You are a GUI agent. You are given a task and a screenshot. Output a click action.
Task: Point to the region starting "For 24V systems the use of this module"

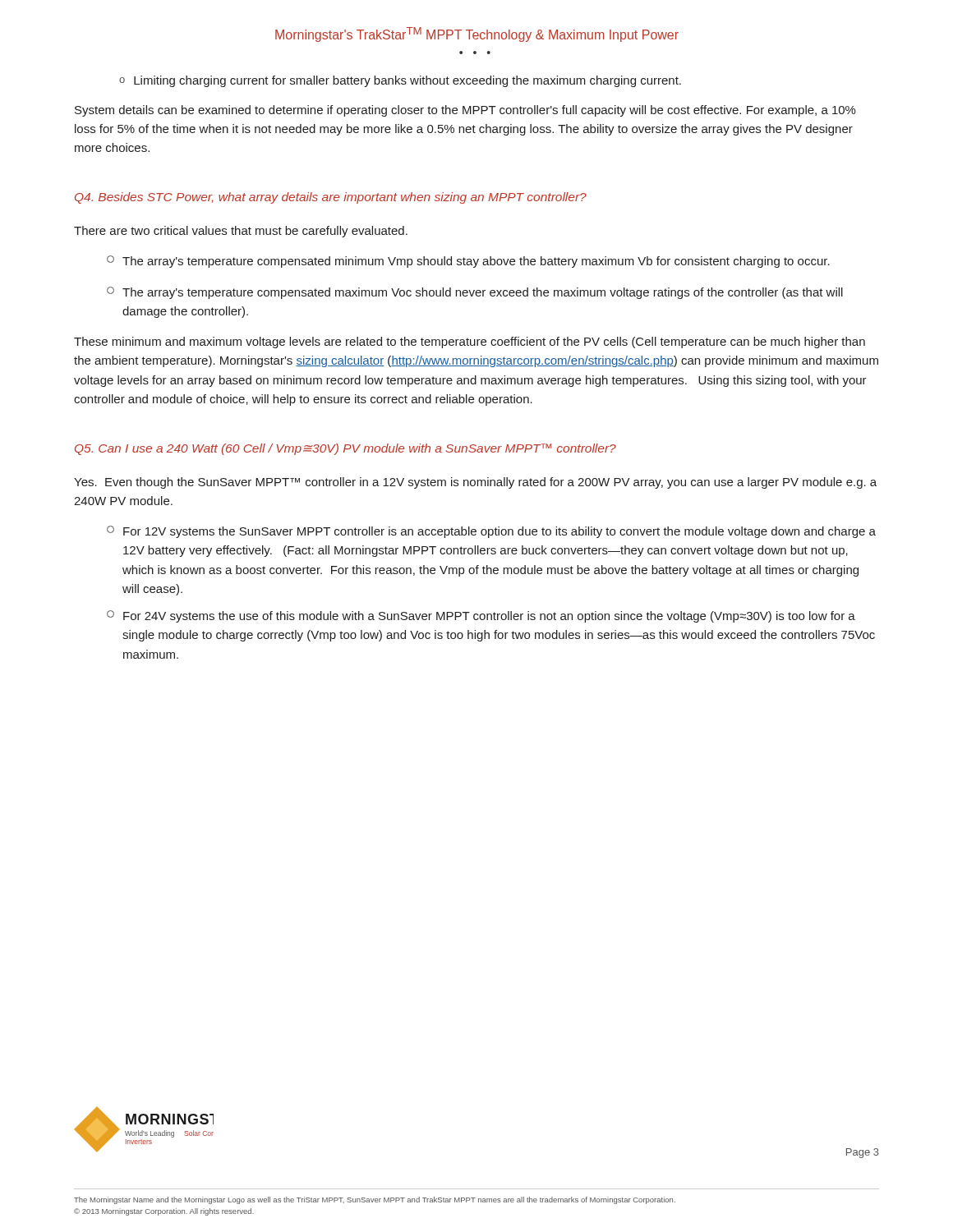pos(493,635)
